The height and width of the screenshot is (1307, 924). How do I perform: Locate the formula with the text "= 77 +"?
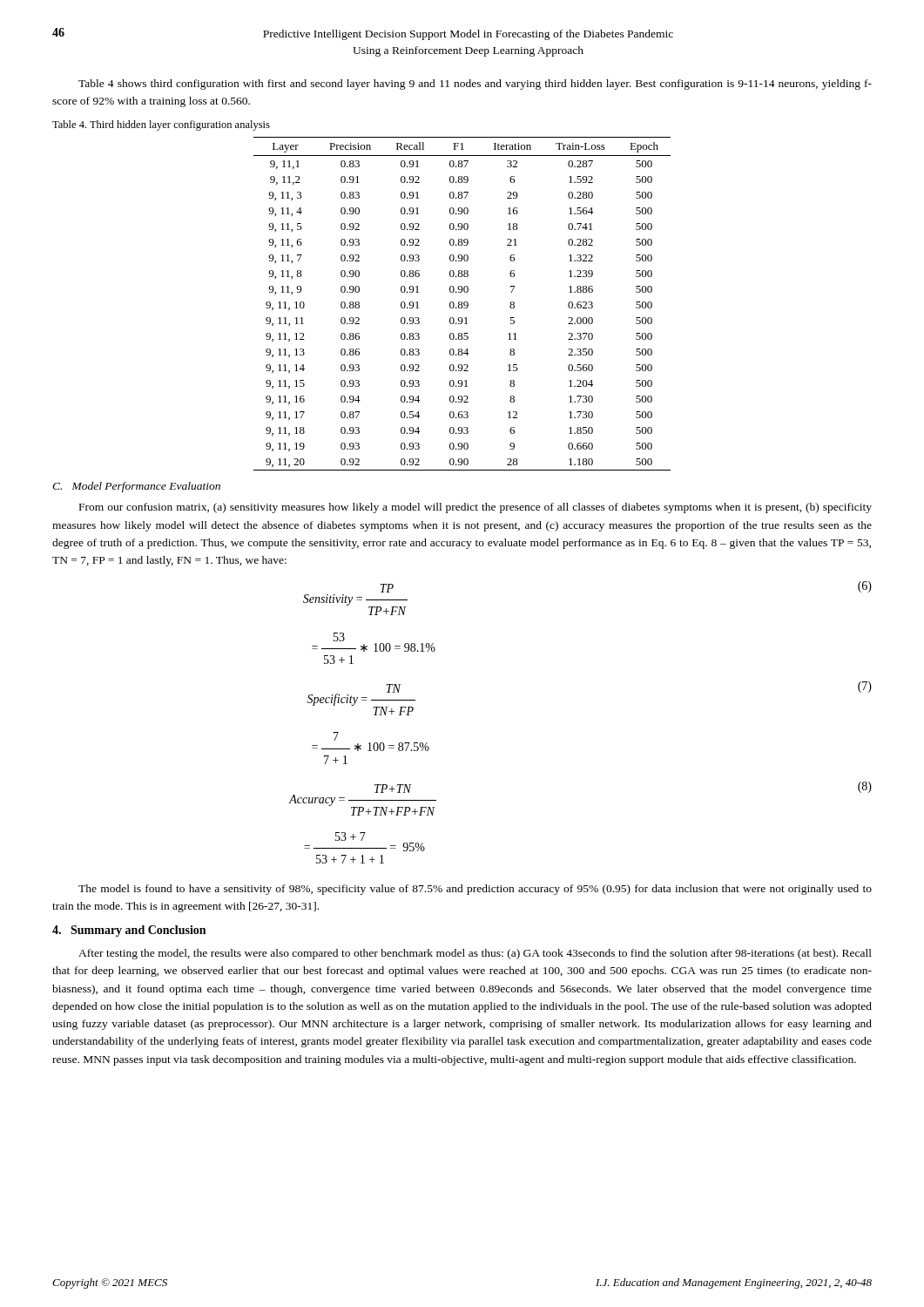tap(336, 736)
